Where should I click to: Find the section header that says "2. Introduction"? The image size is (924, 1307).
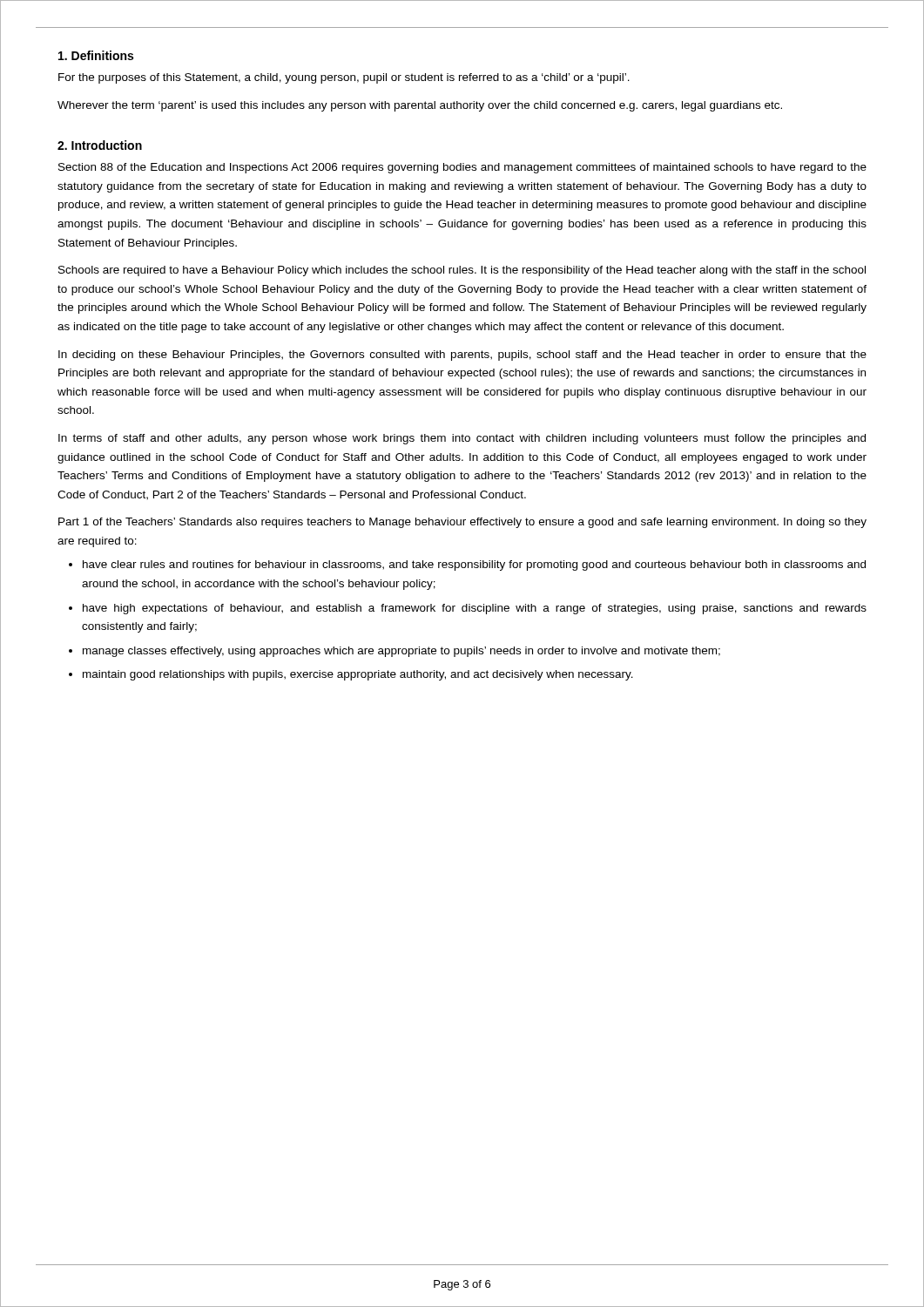[100, 146]
